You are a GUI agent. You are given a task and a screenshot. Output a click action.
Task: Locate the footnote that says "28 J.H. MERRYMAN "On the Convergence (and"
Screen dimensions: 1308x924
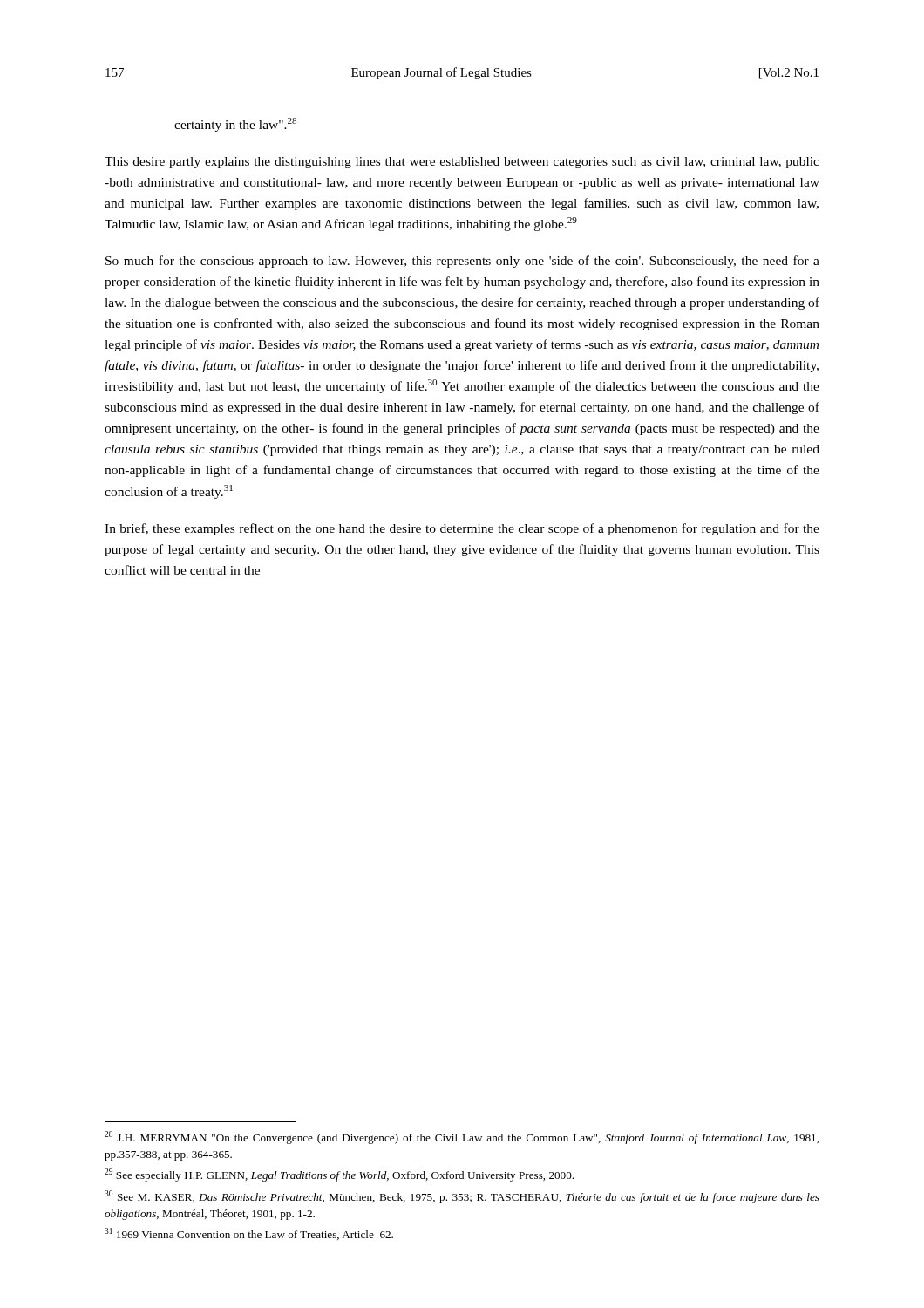[462, 1145]
